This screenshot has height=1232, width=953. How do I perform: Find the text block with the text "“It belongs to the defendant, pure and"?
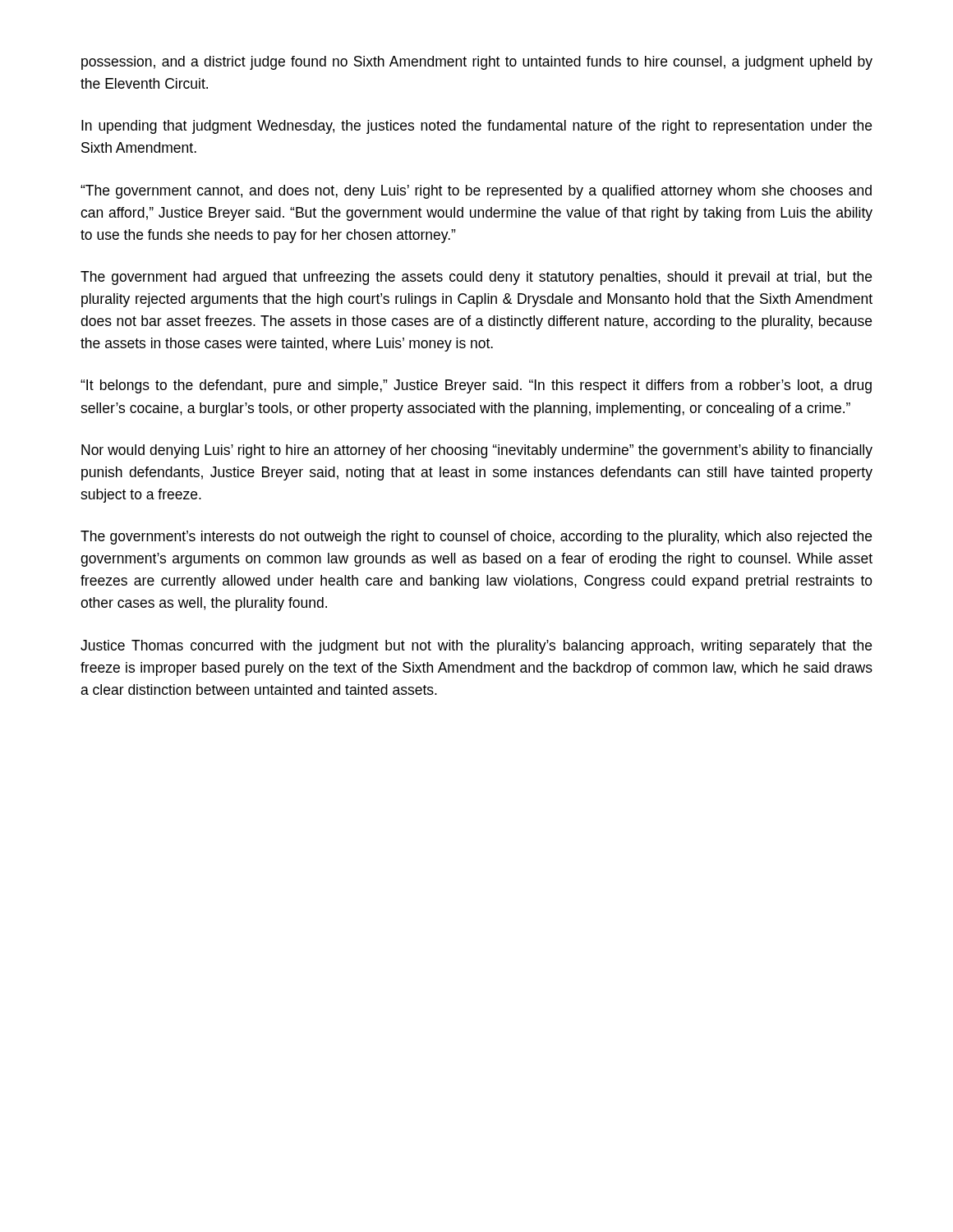(x=476, y=397)
